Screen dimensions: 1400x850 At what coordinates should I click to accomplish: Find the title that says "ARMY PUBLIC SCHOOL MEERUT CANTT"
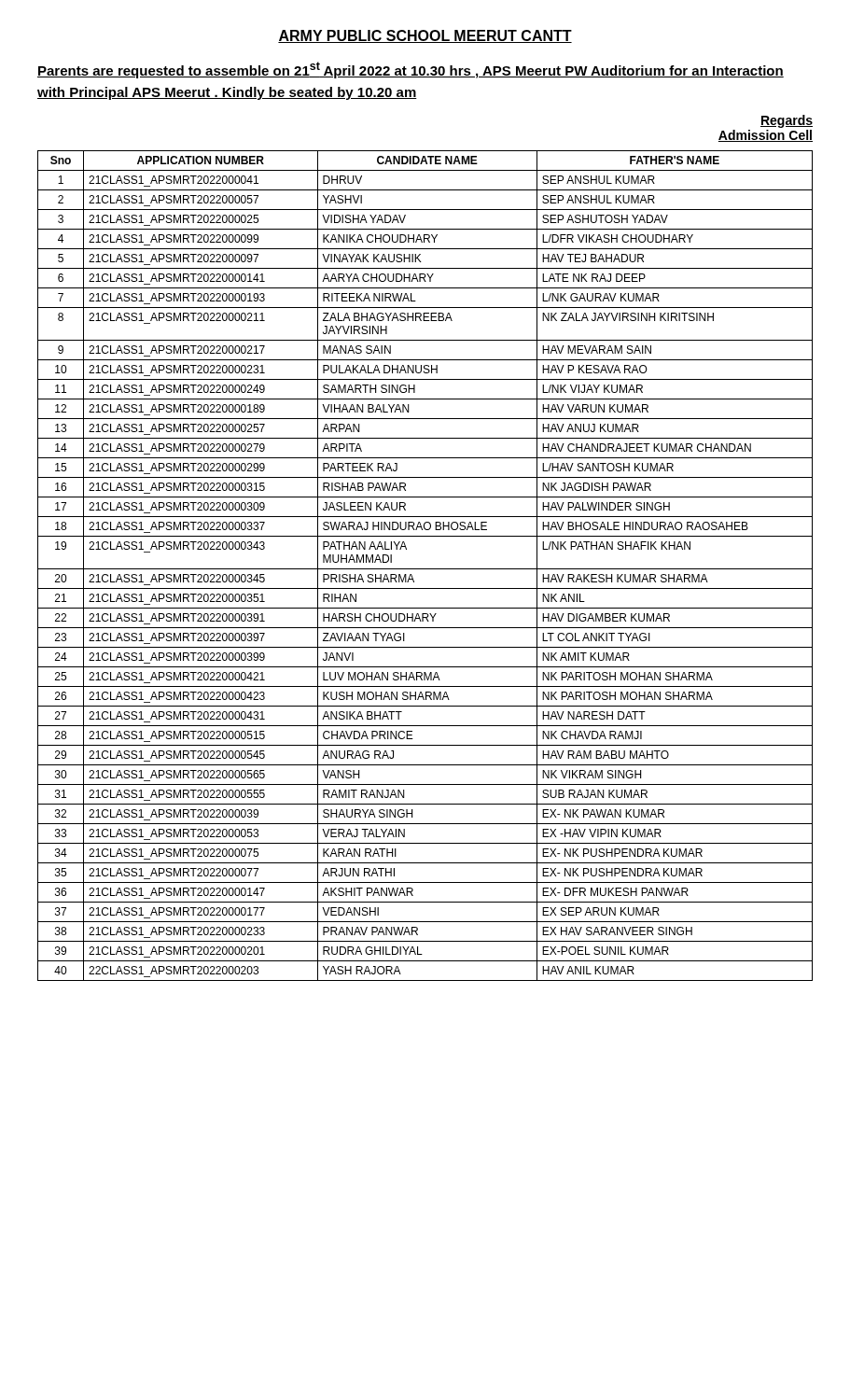[x=425, y=36]
